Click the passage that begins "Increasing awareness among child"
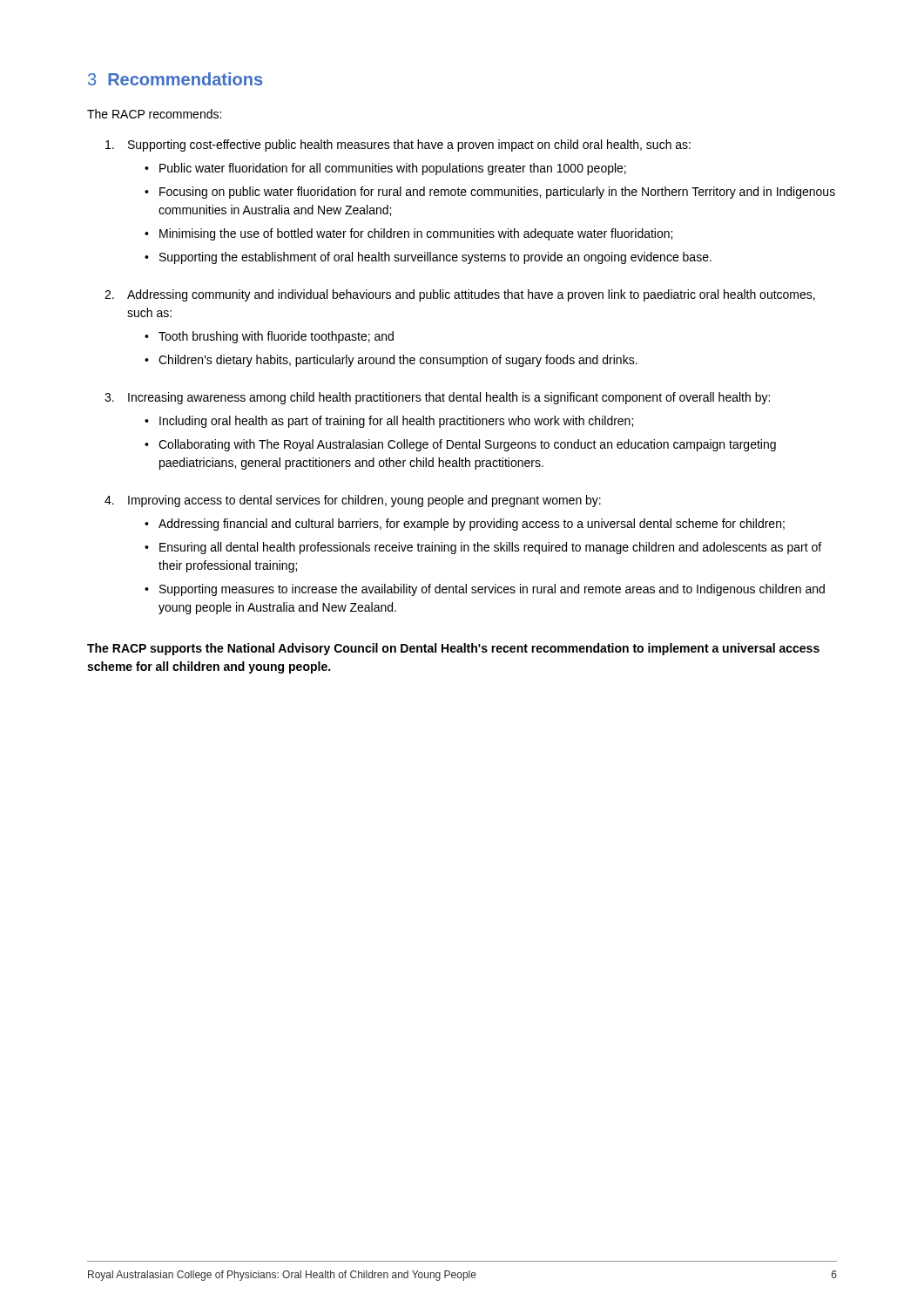 [x=482, y=433]
